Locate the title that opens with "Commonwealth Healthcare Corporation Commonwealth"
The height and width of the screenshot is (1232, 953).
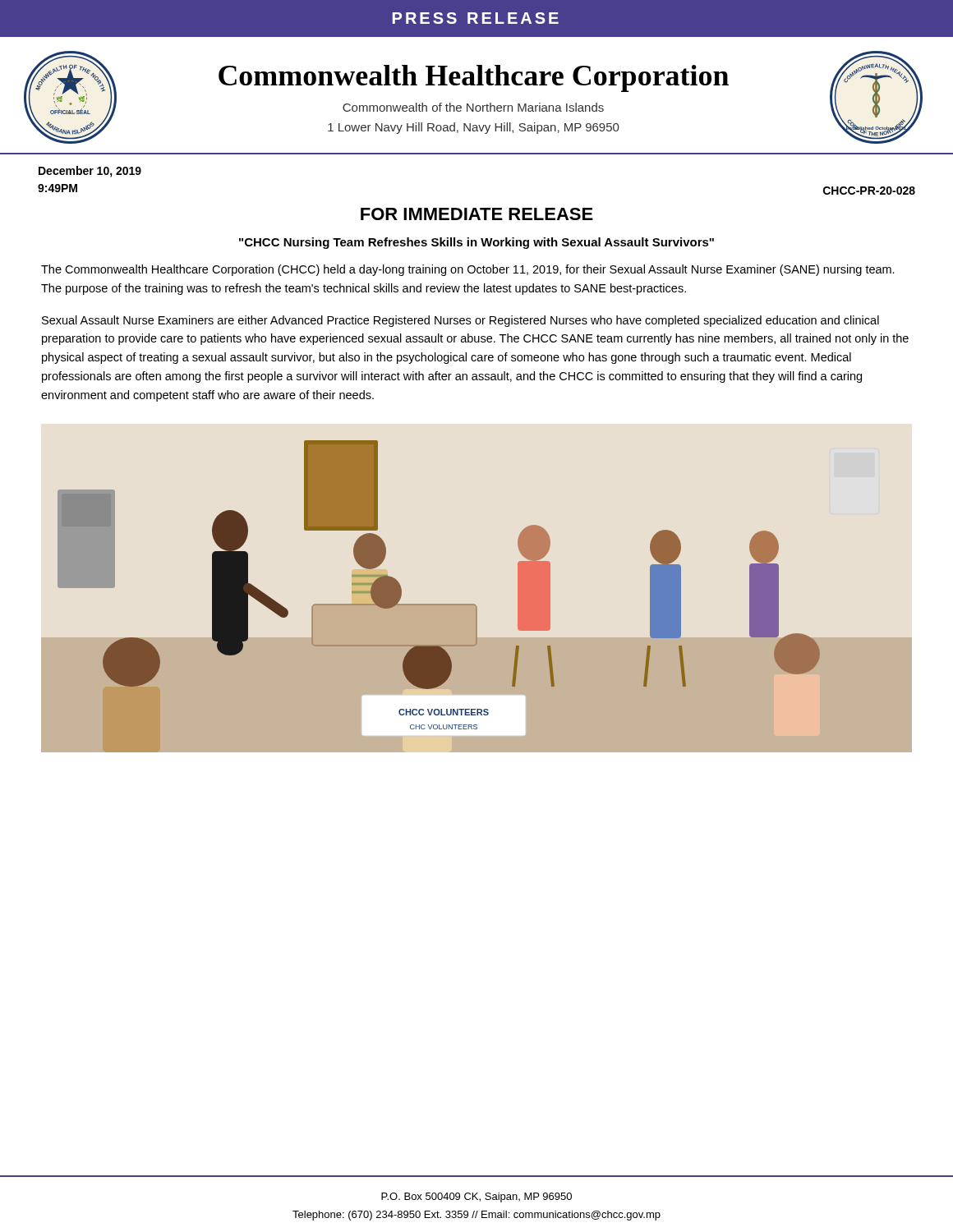tap(473, 97)
